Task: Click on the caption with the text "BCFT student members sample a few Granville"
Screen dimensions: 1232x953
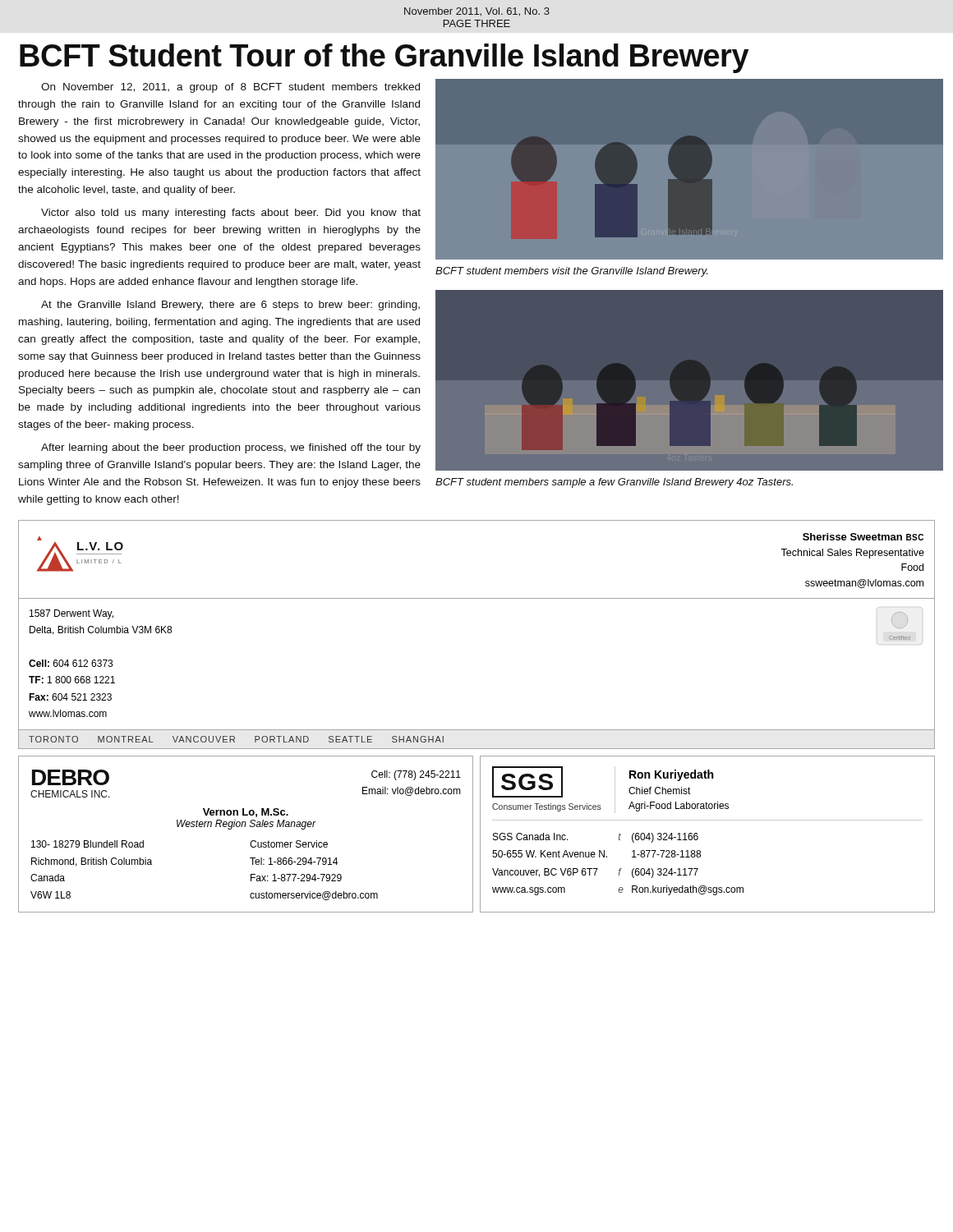Action: click(x=615, y=482)
